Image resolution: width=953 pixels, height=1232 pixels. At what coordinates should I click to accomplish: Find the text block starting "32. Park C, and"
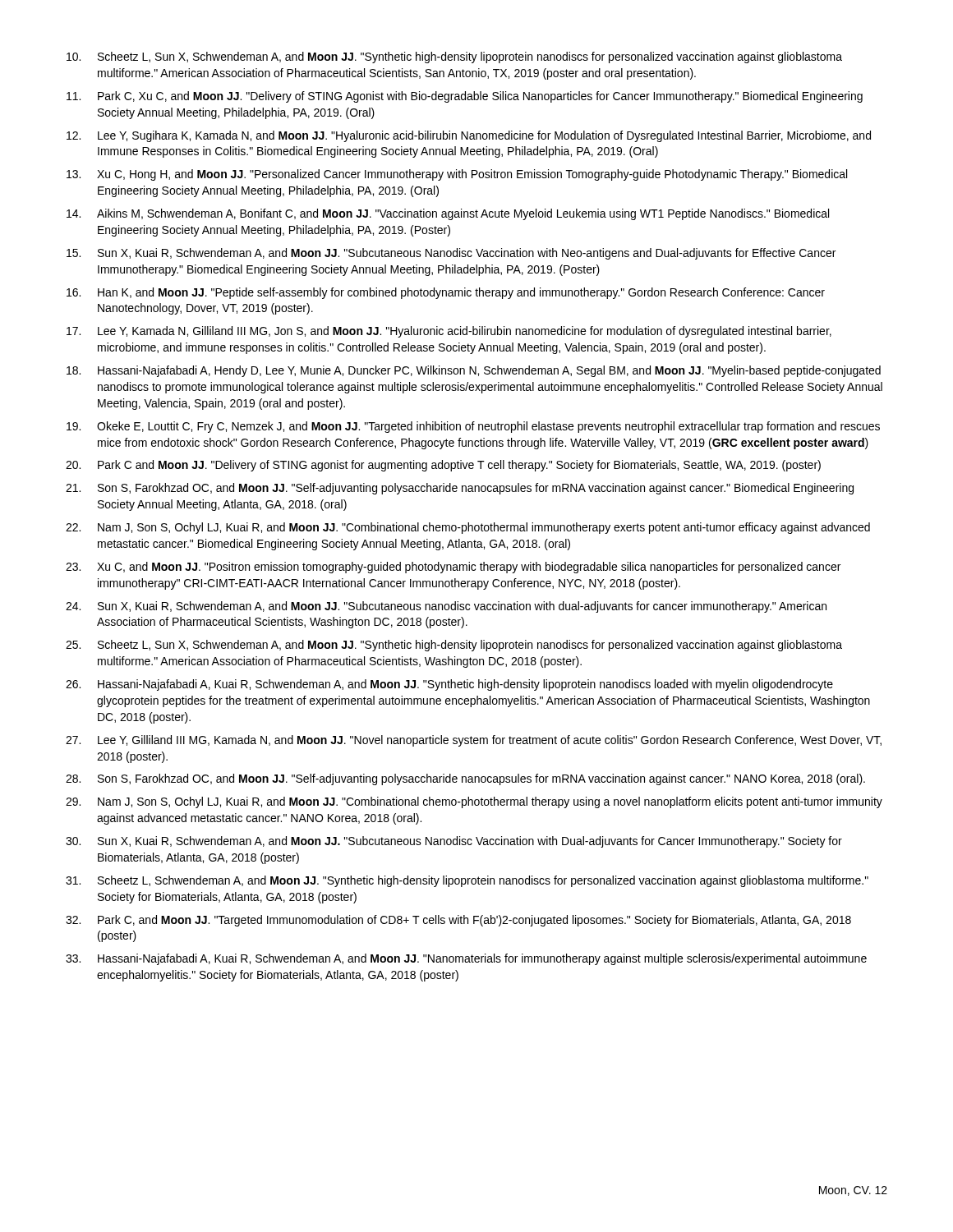click(476, 928)
